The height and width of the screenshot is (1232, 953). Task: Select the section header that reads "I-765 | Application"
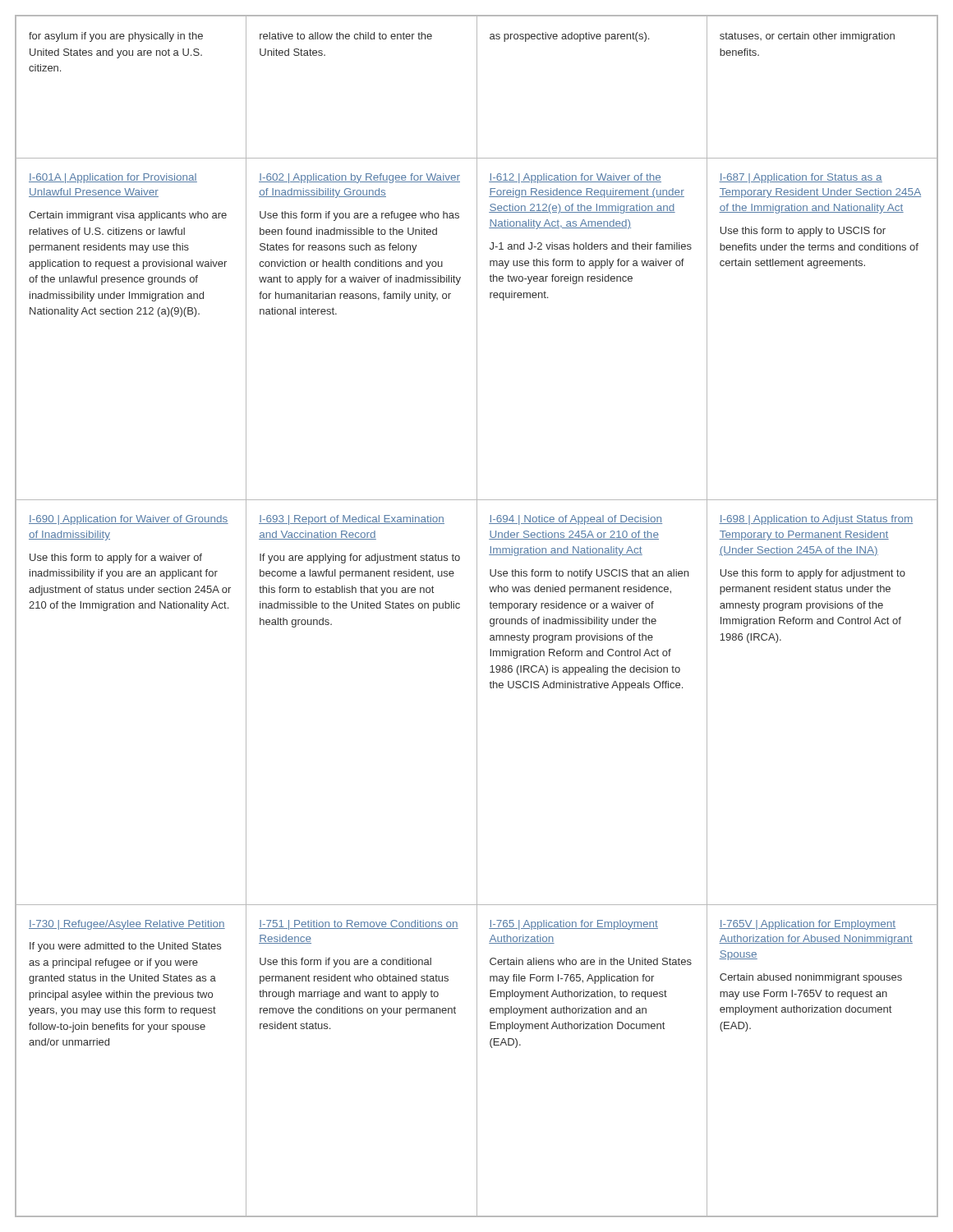(574, 931)
